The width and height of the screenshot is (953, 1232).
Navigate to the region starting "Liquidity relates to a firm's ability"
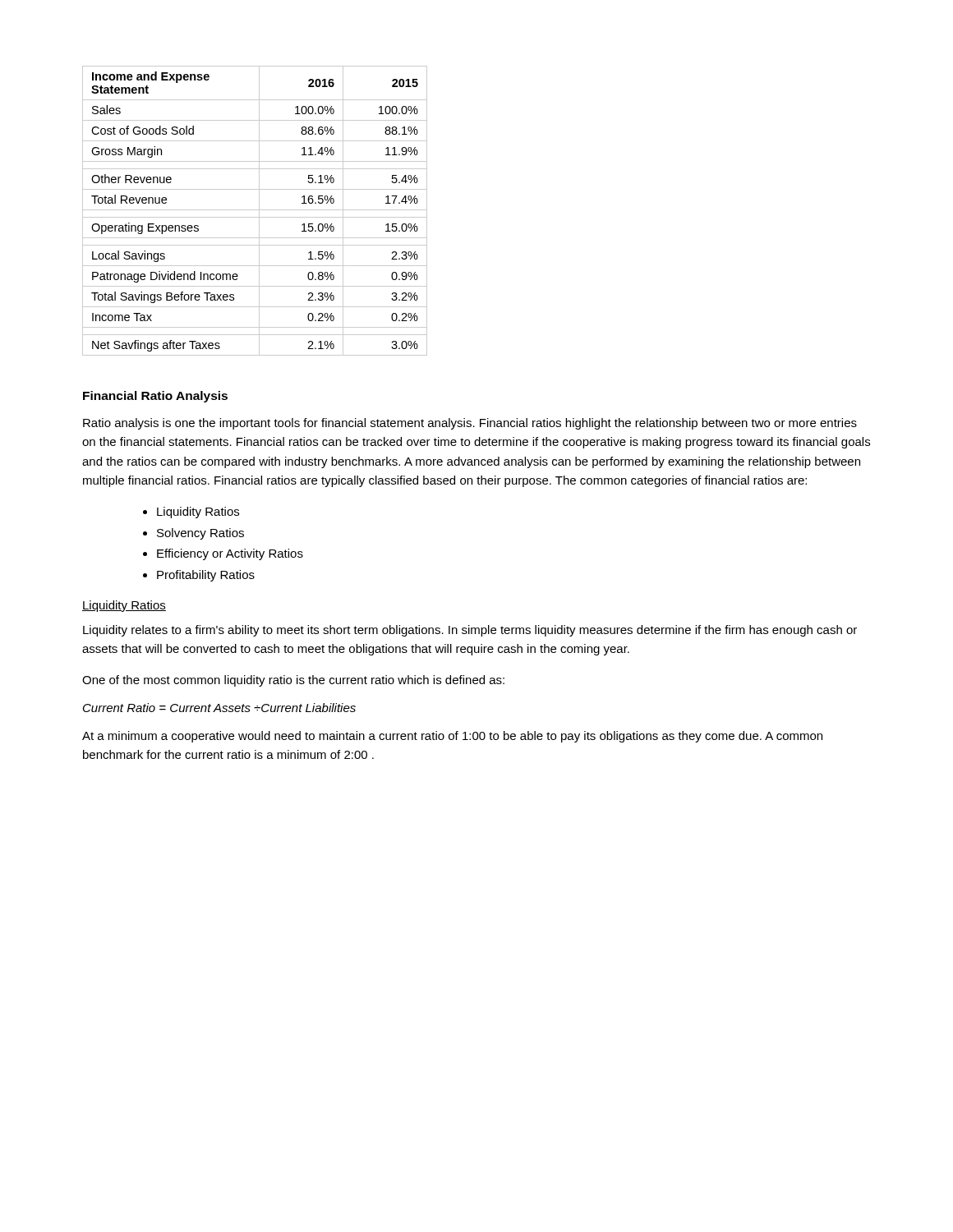coord(470,639)
